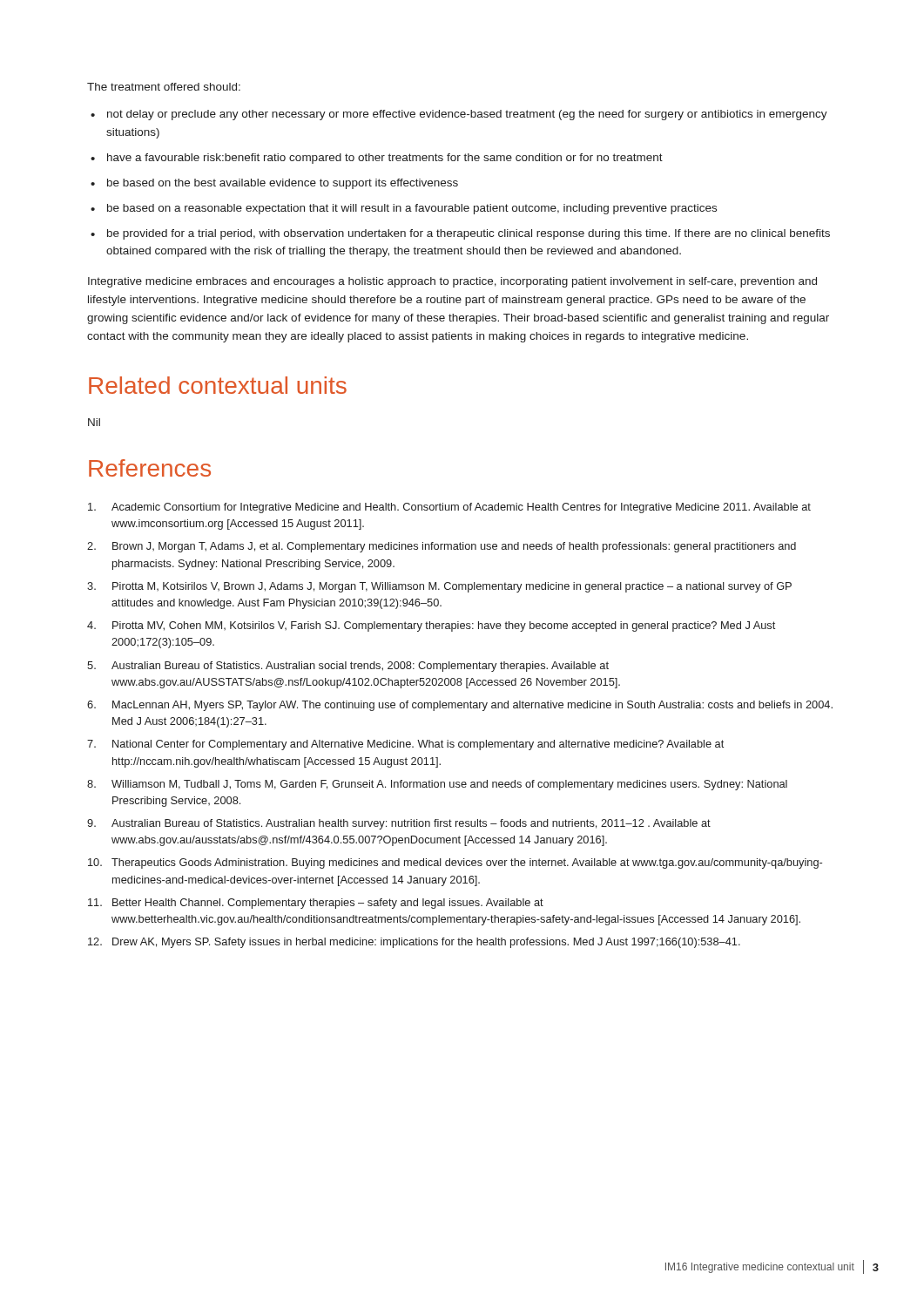This screenshot has width=924, height=1307.
Task: Click on the list item with the text "National Center for Complementary and"
Action: pos(418,752)
